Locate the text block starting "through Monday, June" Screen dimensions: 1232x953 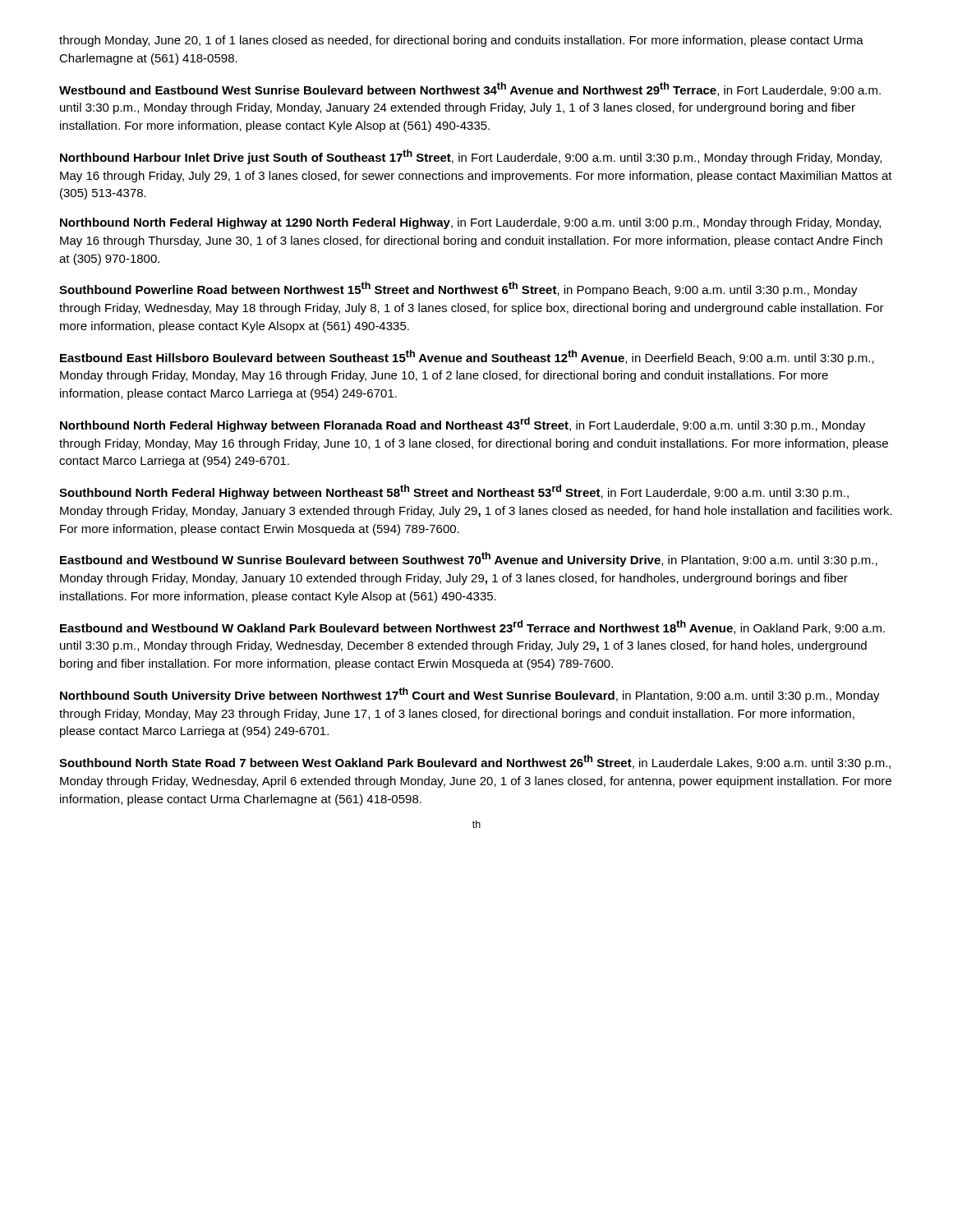tap(461, 49)
